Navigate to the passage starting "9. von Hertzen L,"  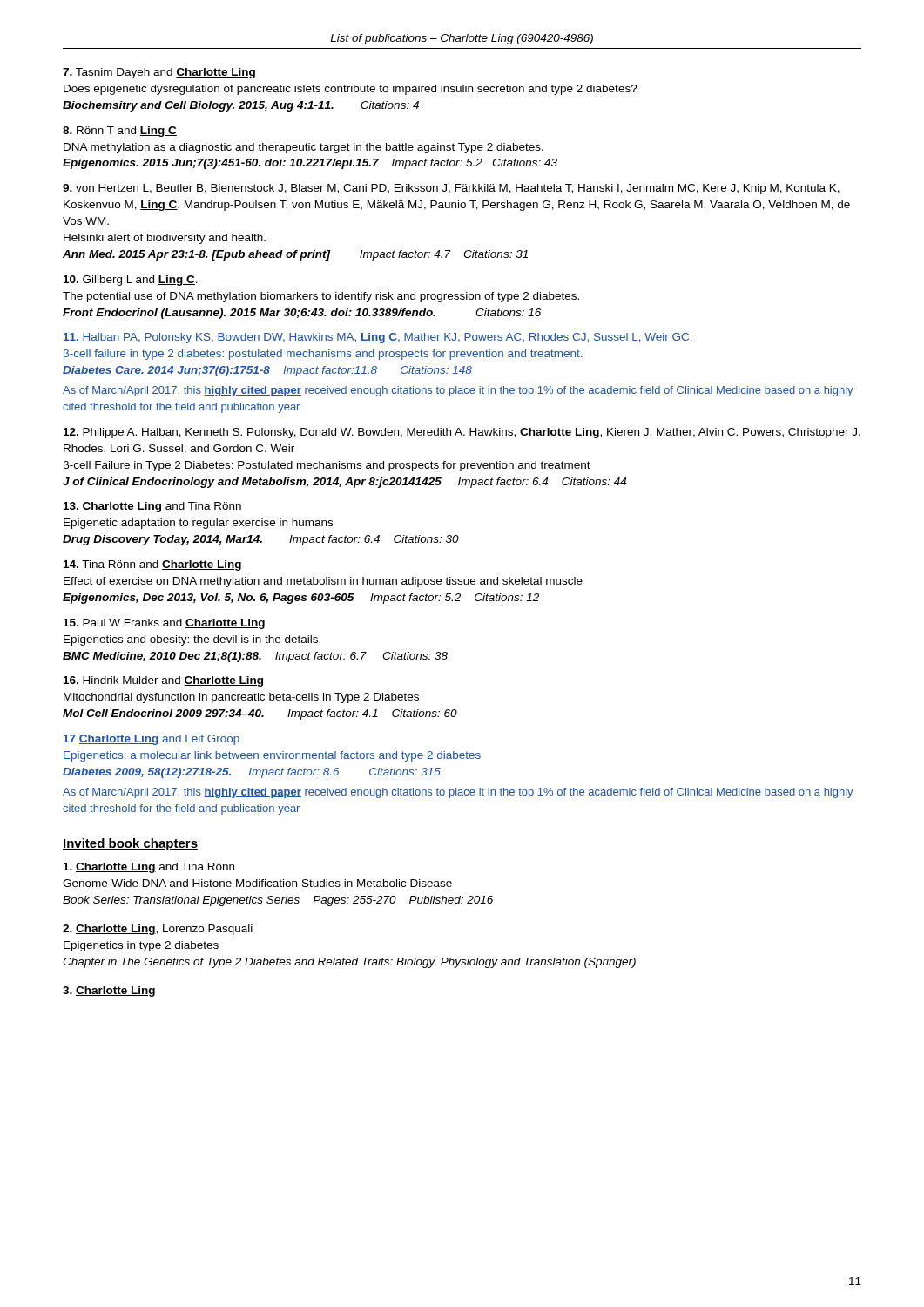(451, 189)
